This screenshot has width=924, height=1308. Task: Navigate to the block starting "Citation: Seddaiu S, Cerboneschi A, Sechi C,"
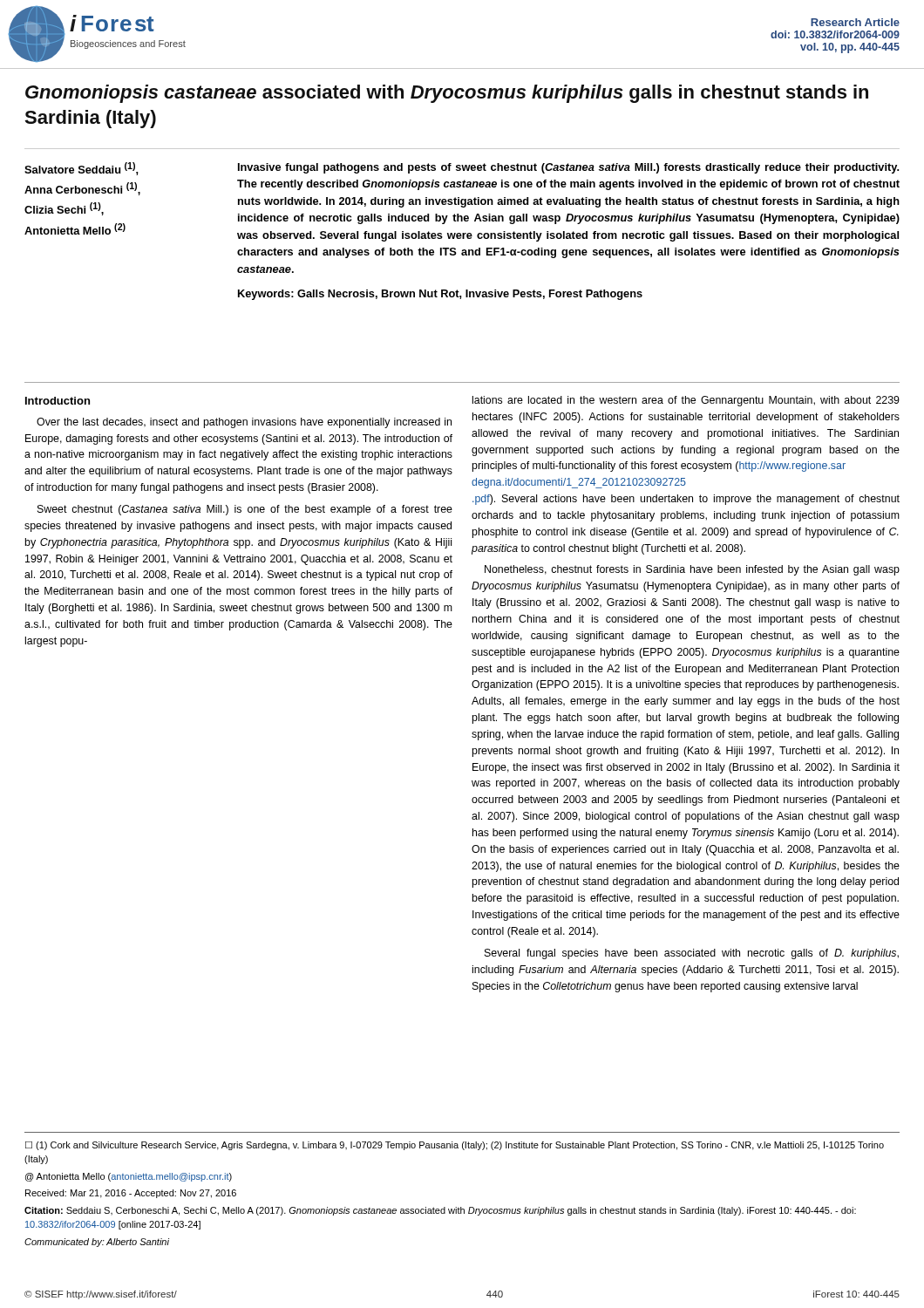tap(440, 1217)
